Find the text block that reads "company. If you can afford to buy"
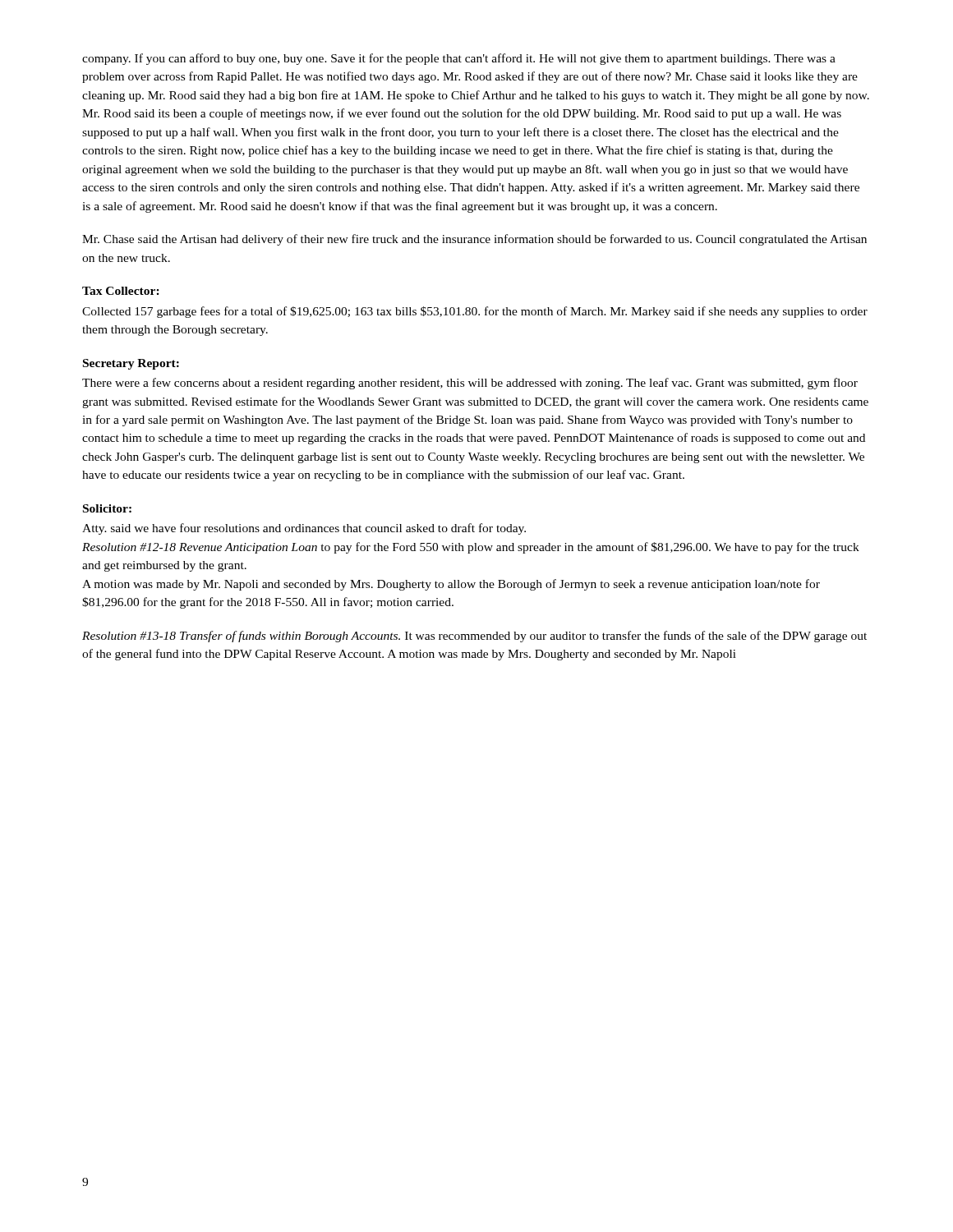This screenshot has height=1232, width=953. pos(476,132)
